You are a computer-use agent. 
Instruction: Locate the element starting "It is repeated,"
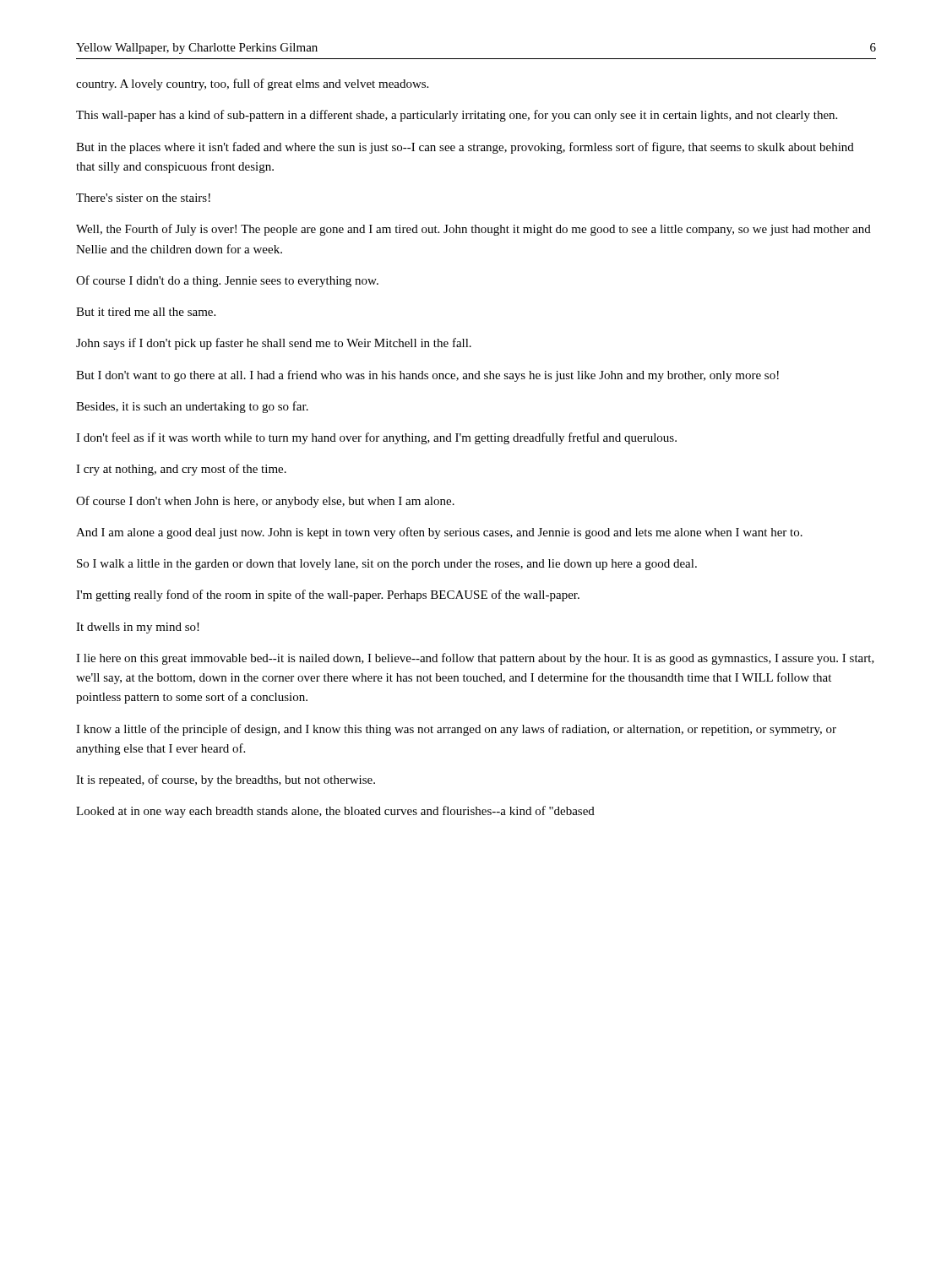226,780
